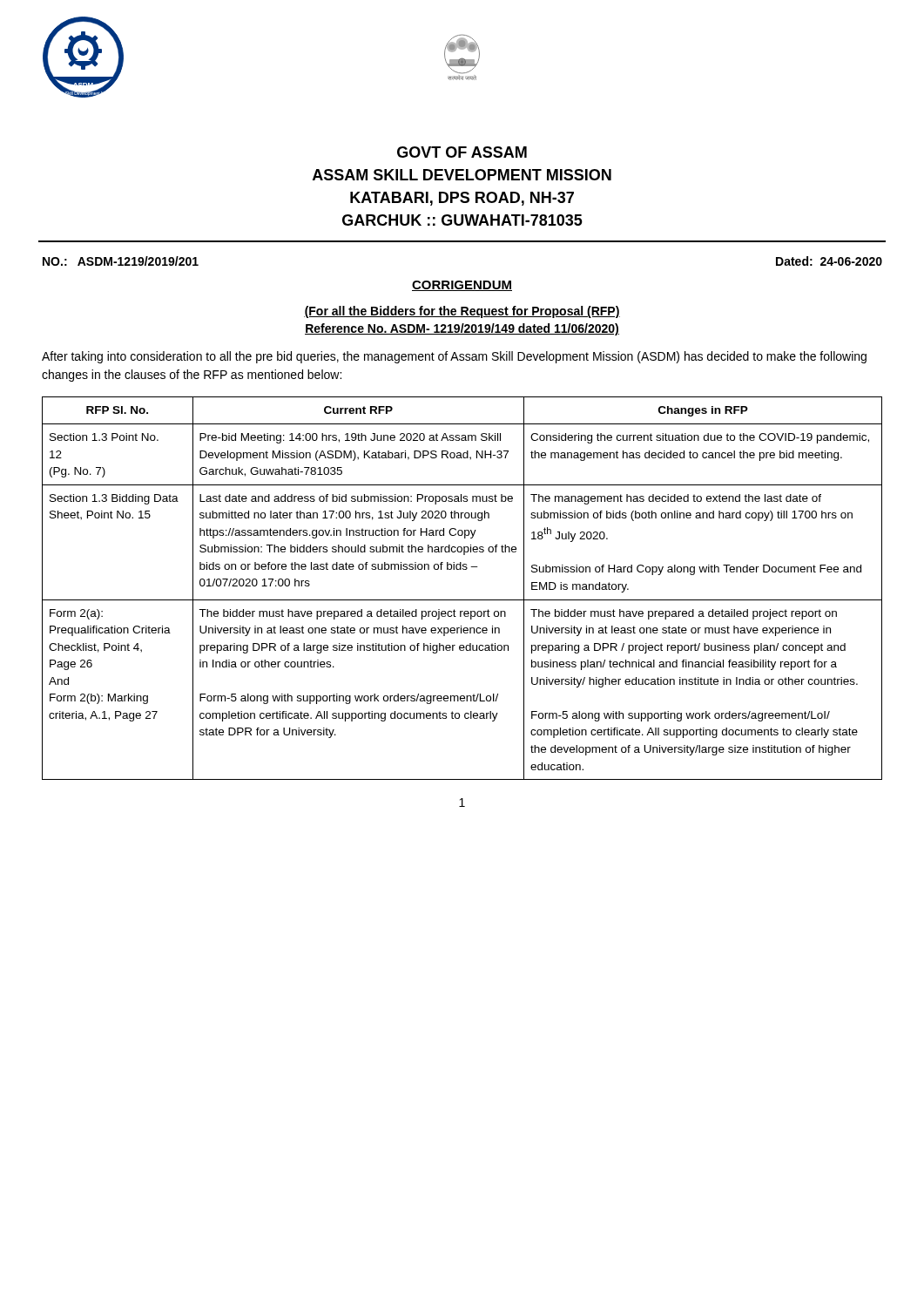Click on the element starting "Reference No. ASDM- 1219/2019/149"
This screenshot has height=1307, width=924.
tap(462, 329)
